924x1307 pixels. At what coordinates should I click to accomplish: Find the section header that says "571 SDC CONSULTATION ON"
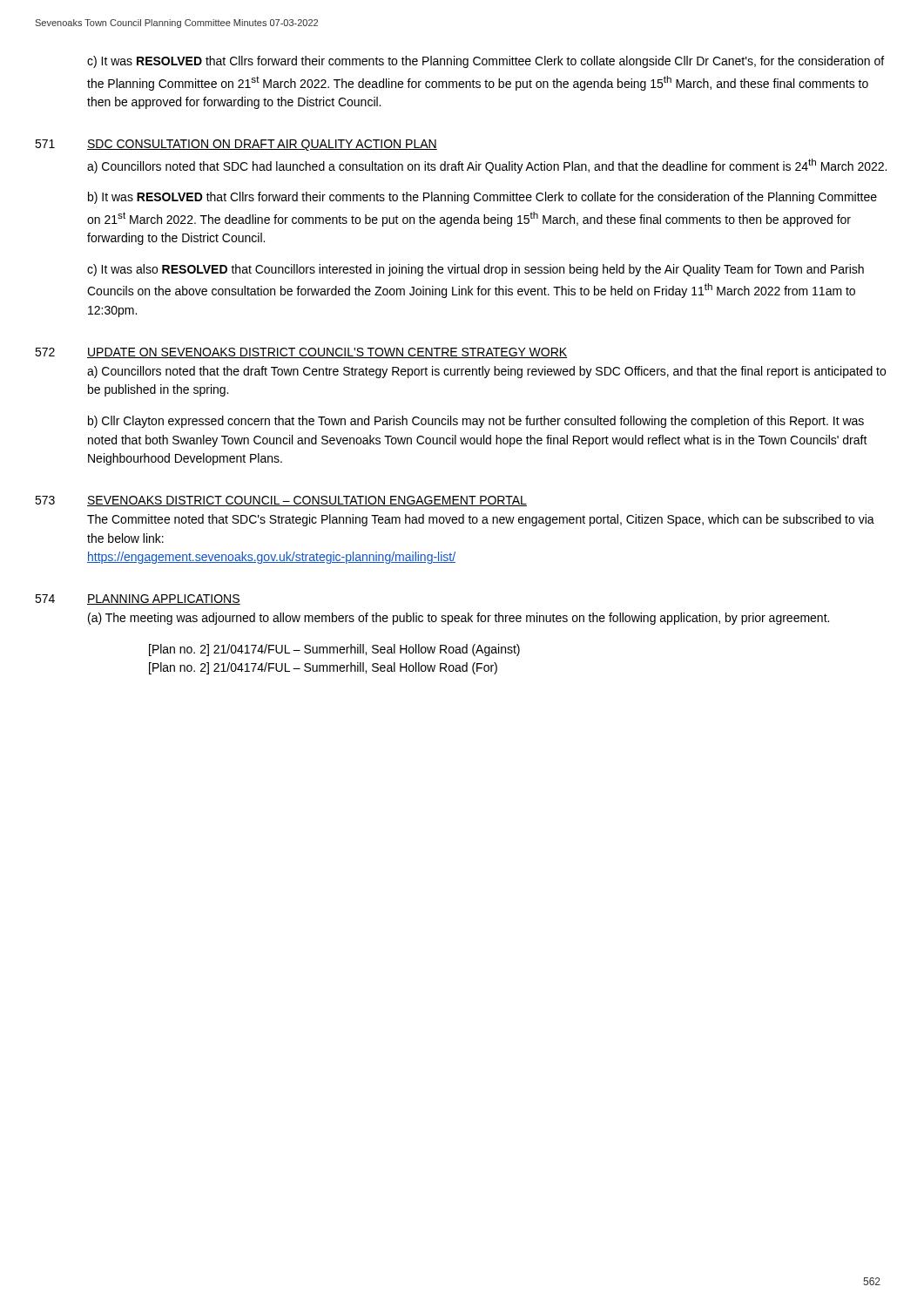pyautogui.click(x=236, y=144)
